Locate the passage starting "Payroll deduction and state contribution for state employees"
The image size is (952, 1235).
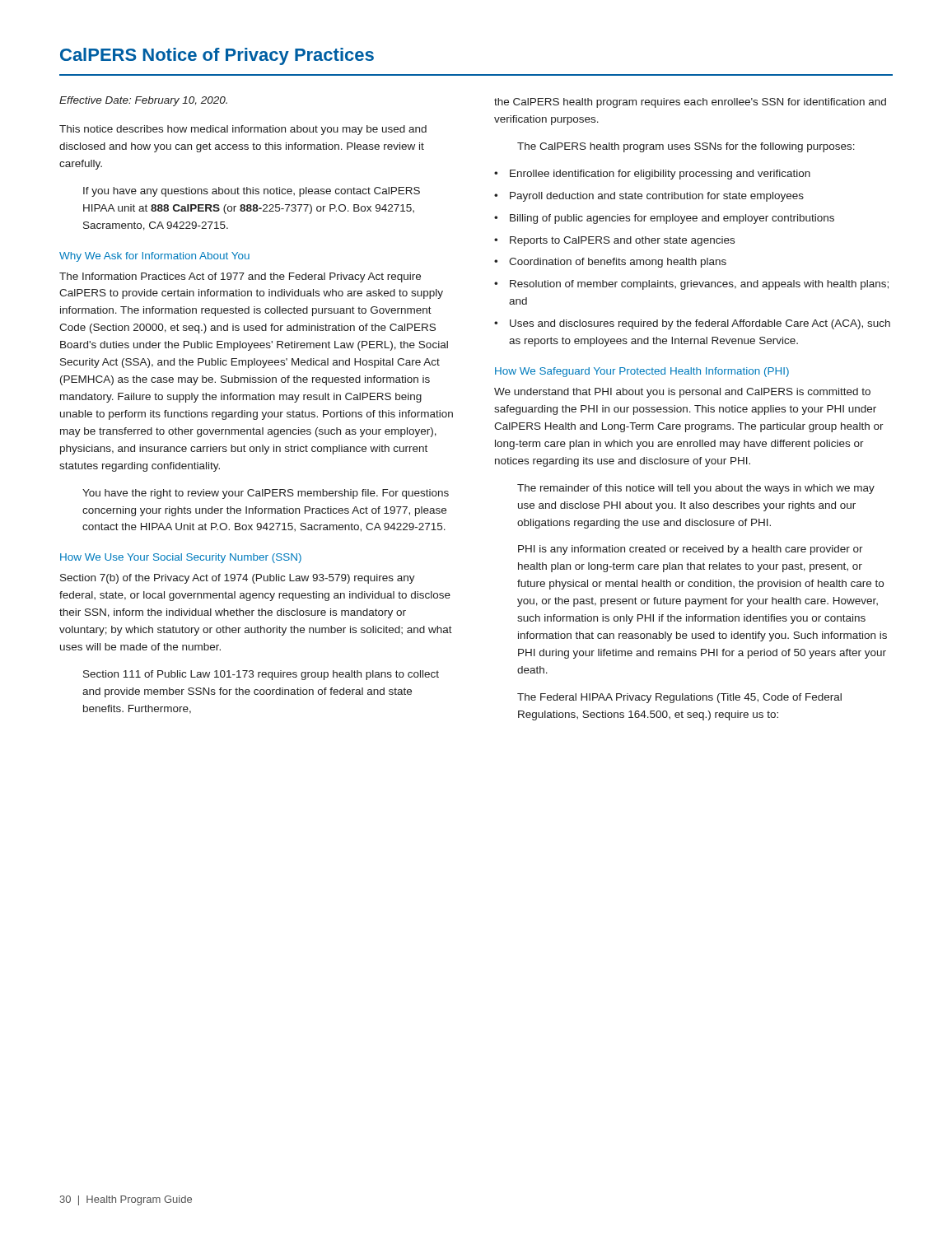click(656, 195)
